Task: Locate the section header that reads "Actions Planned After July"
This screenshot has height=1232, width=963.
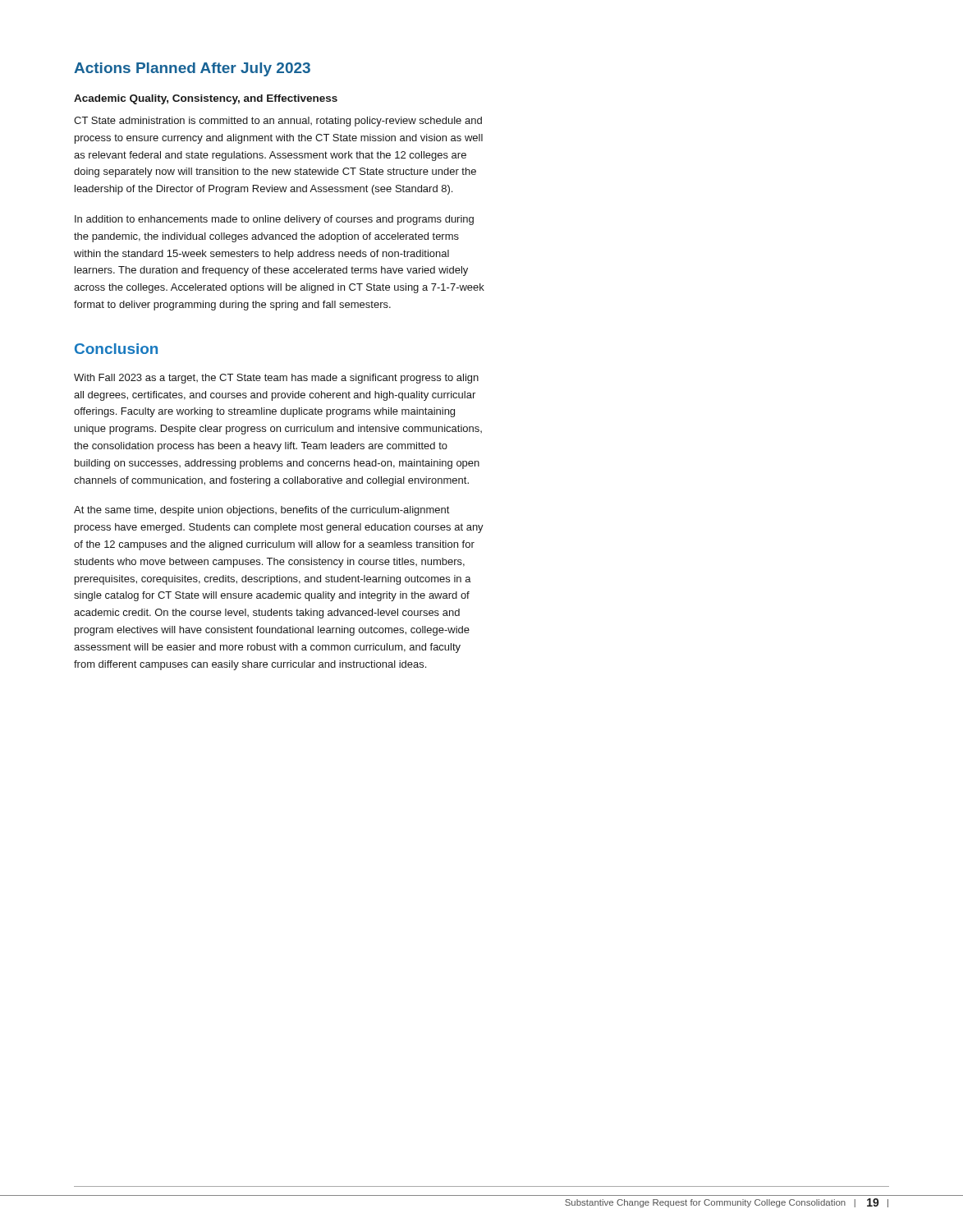Action: coord(279,68)
